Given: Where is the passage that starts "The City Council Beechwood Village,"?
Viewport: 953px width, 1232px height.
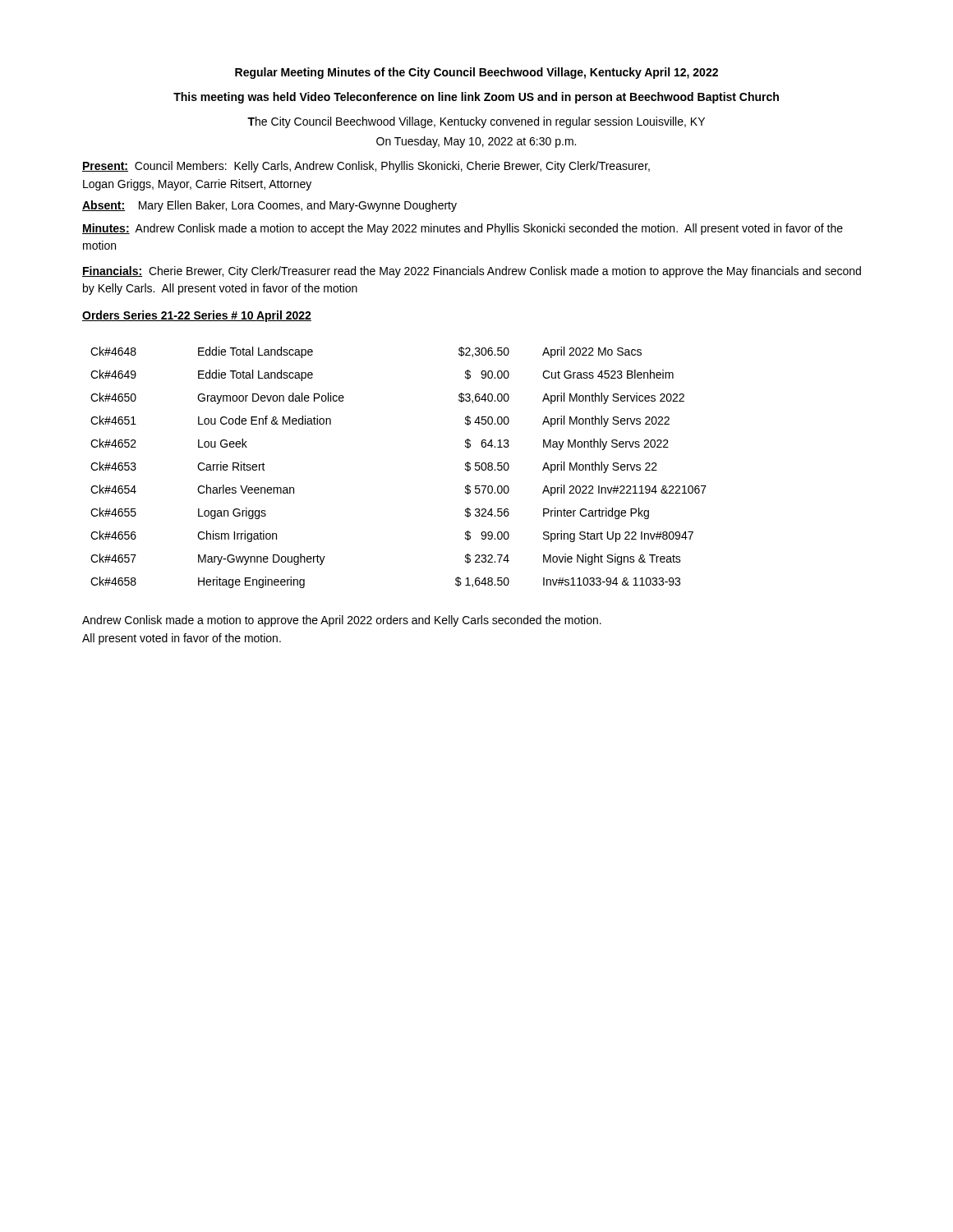Looking at the screenshot, I should (x=476, y=122).
